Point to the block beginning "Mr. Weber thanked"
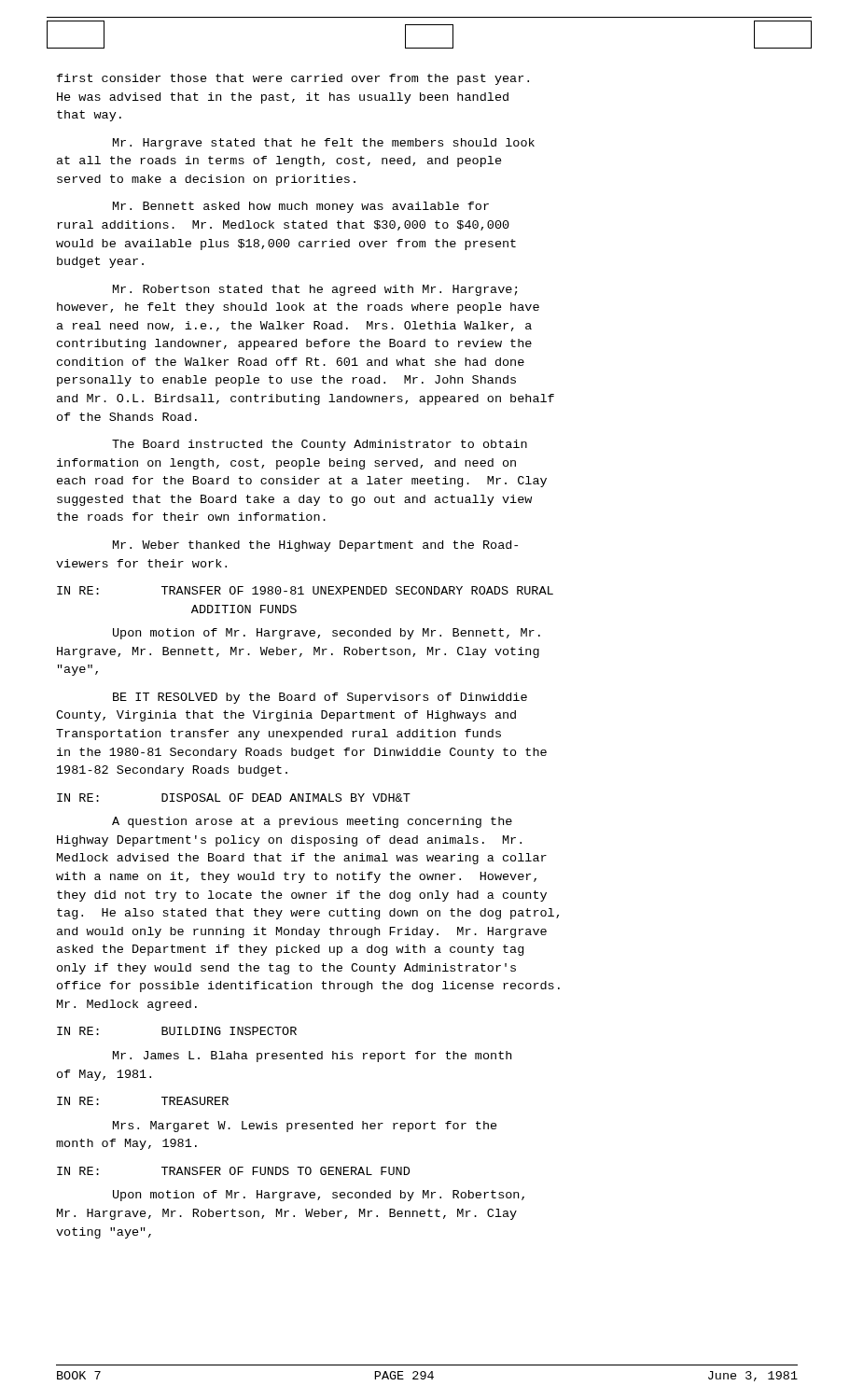This screenshot has width=849, height=1400. pos(288,555)
